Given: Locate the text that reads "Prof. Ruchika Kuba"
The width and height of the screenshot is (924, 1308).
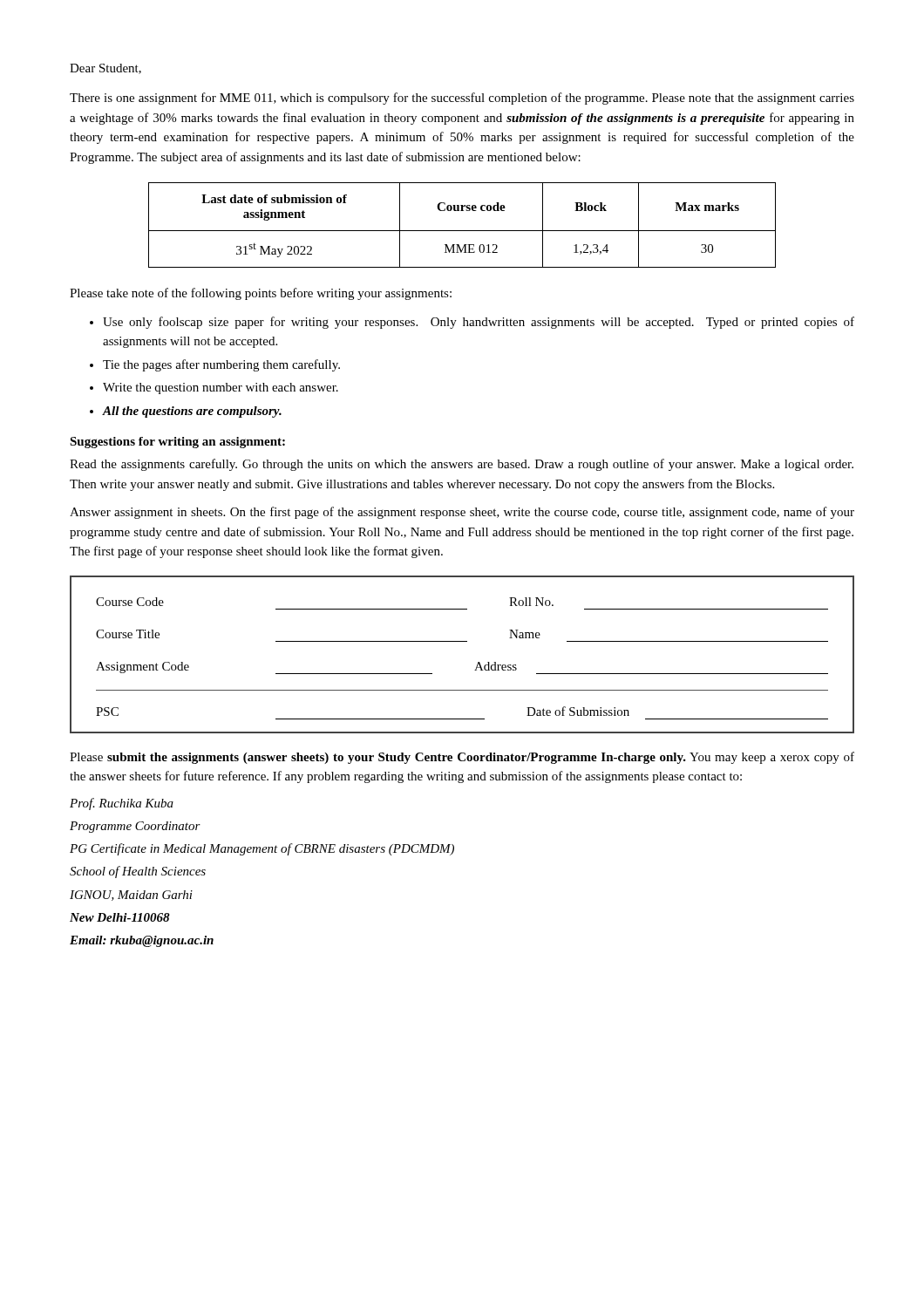Looking at the screenshot, I should (x=122, y=803).
